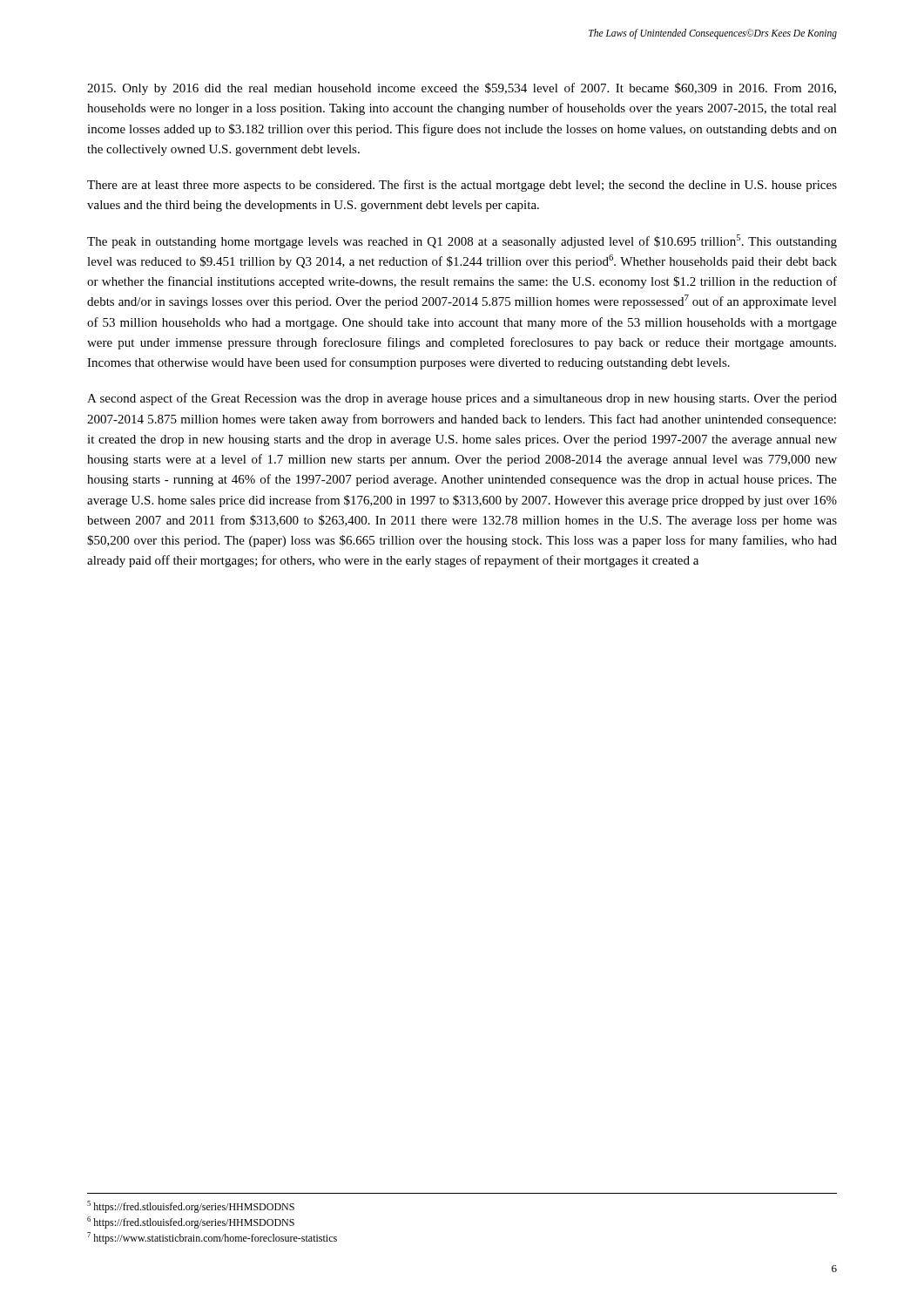Point to "7 https://www.statisticbrain.com/home-foreclosure-statistics"

[x=212, y=1237]
